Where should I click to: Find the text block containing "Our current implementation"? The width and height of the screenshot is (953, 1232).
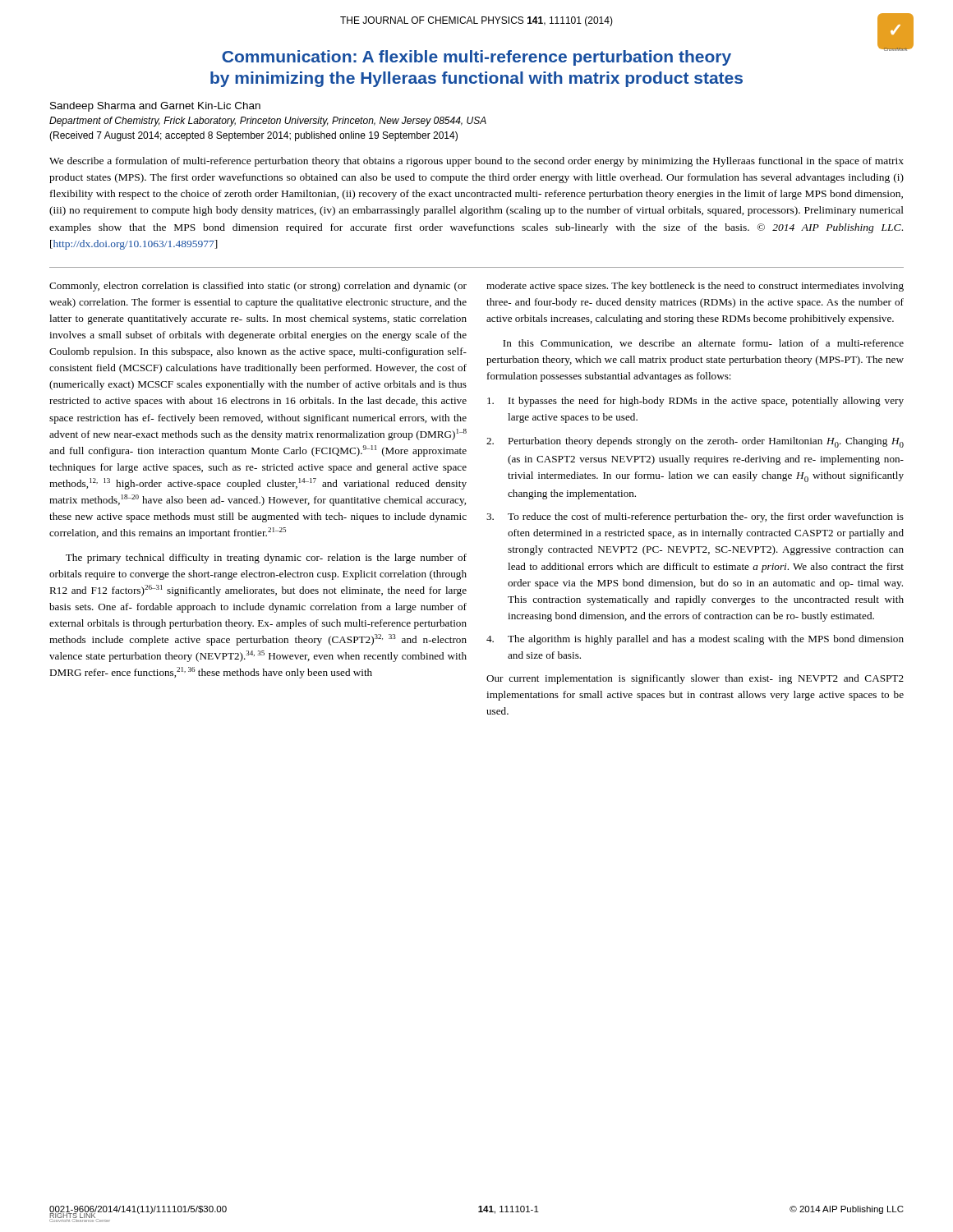coord(695,695)
